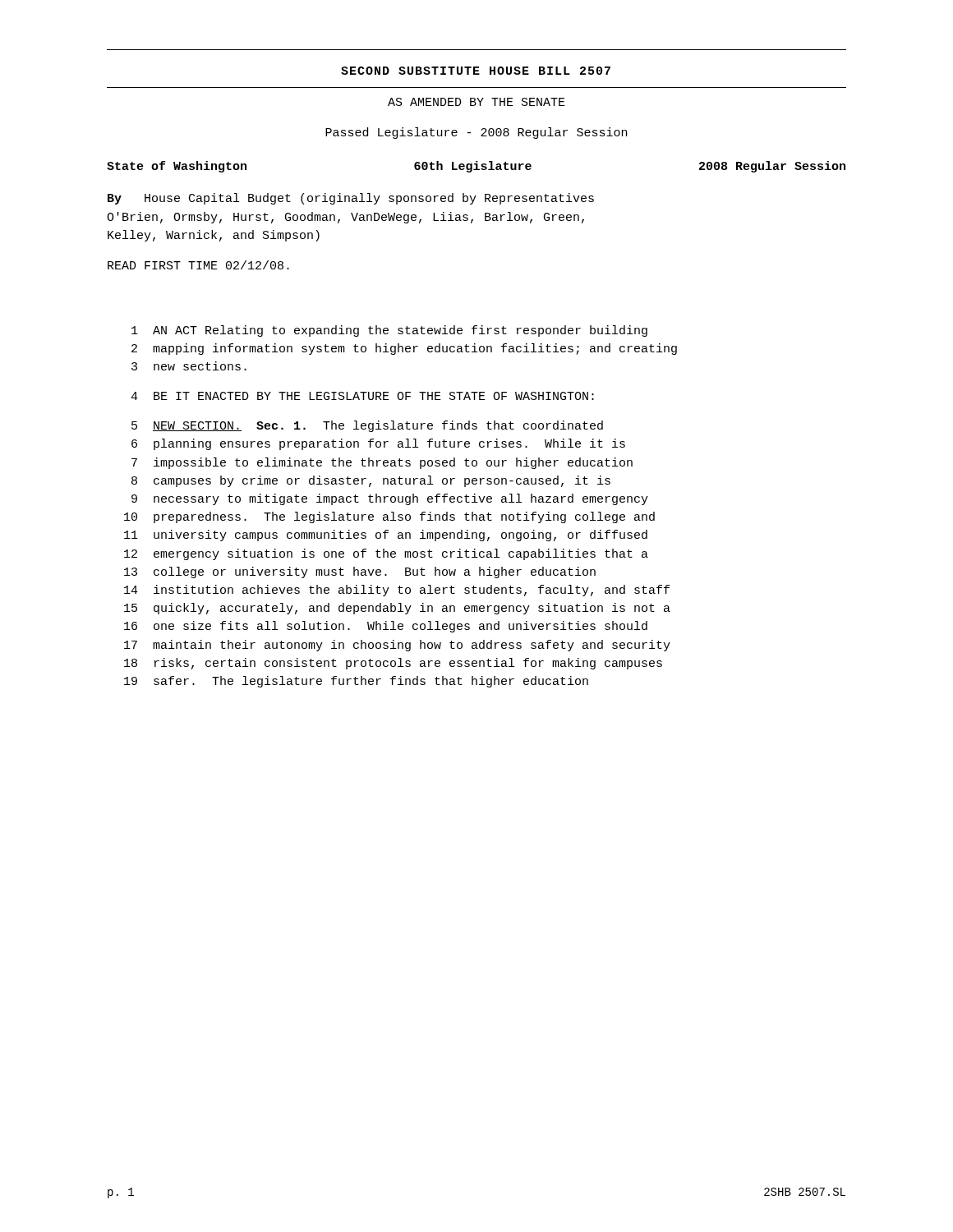Image resolution: width=953 pixels, height=1232 pixels.
Task: Locate the title with the text "SECOND SUBSTITUTE HOUSE BILL 2507"
Action: tap(476, 72)
